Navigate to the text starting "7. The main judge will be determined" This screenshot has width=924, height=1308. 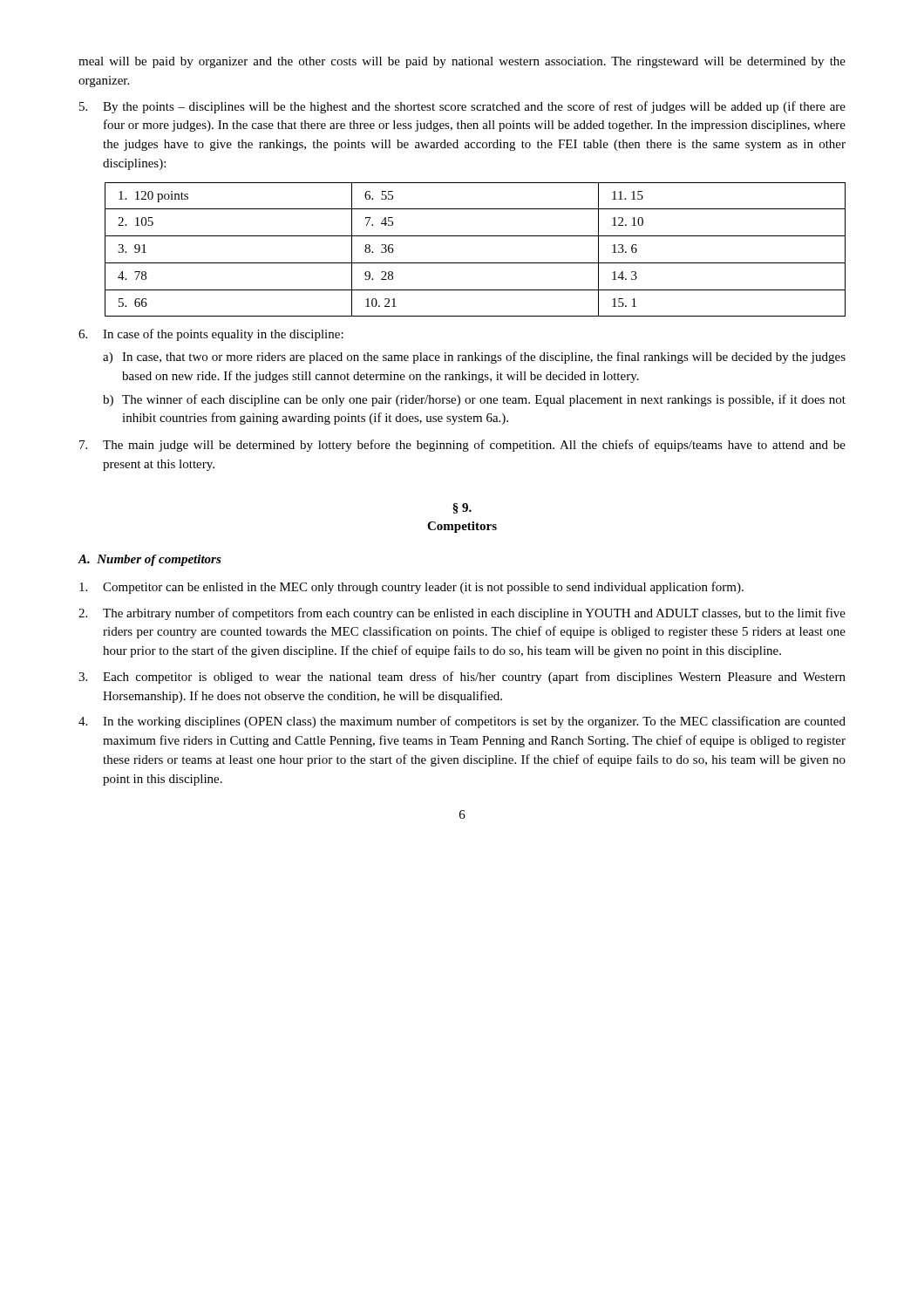click(x=462, y=455)
